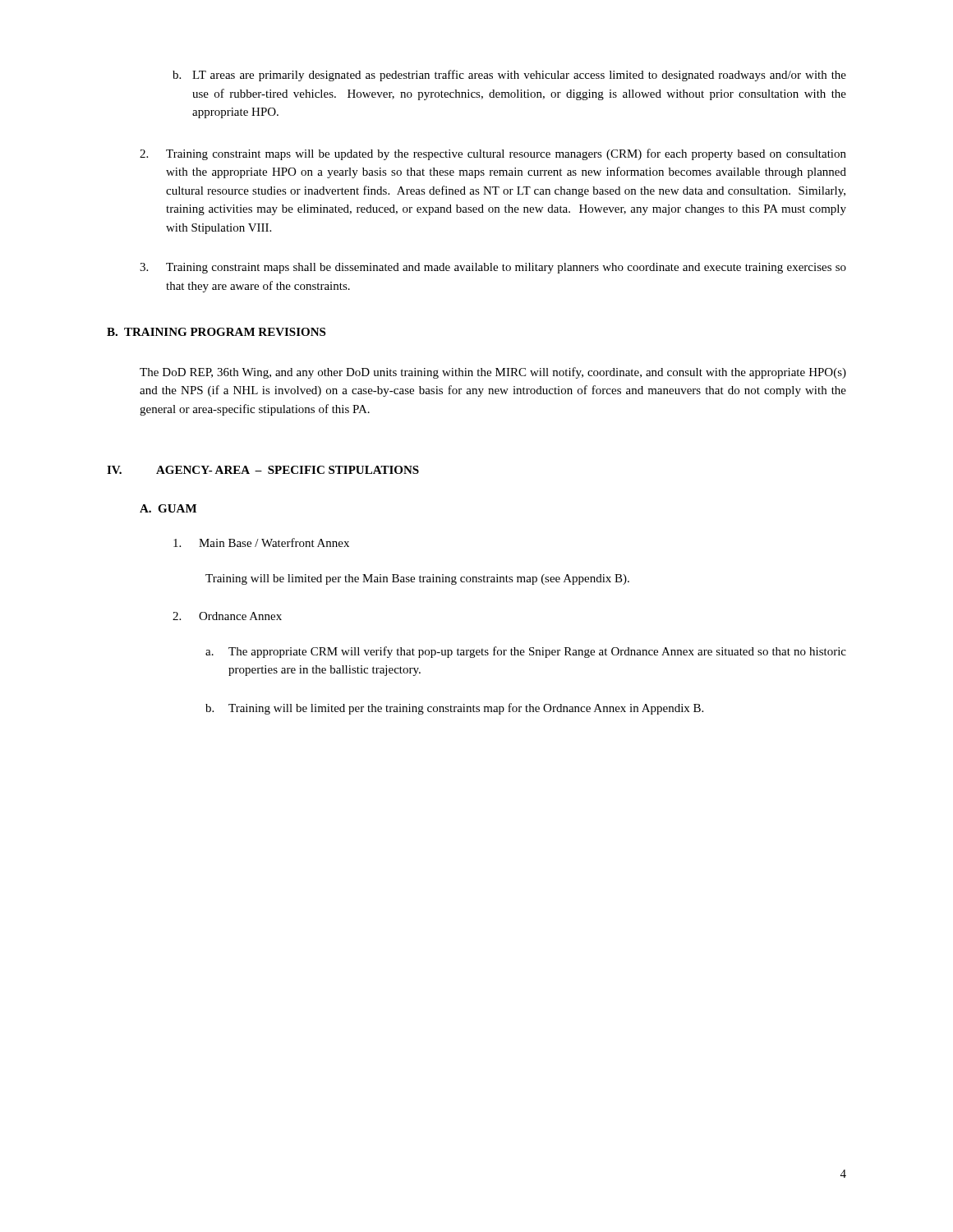Locate the block starting "a. The appropriate CRM will verify that pop-up"

click(x=526, y=660)
